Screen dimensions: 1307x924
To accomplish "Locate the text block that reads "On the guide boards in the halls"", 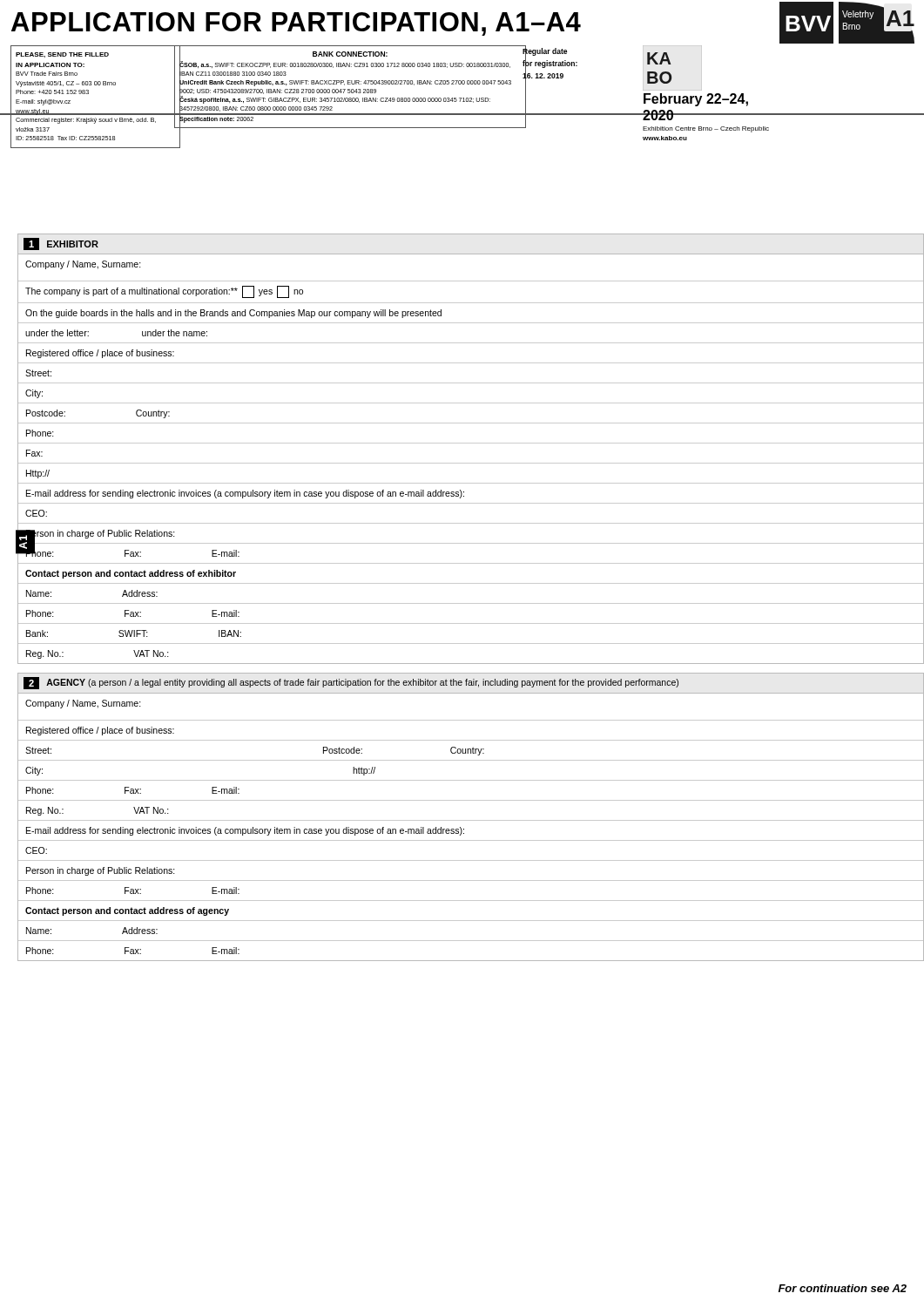I will coord(234,313).
